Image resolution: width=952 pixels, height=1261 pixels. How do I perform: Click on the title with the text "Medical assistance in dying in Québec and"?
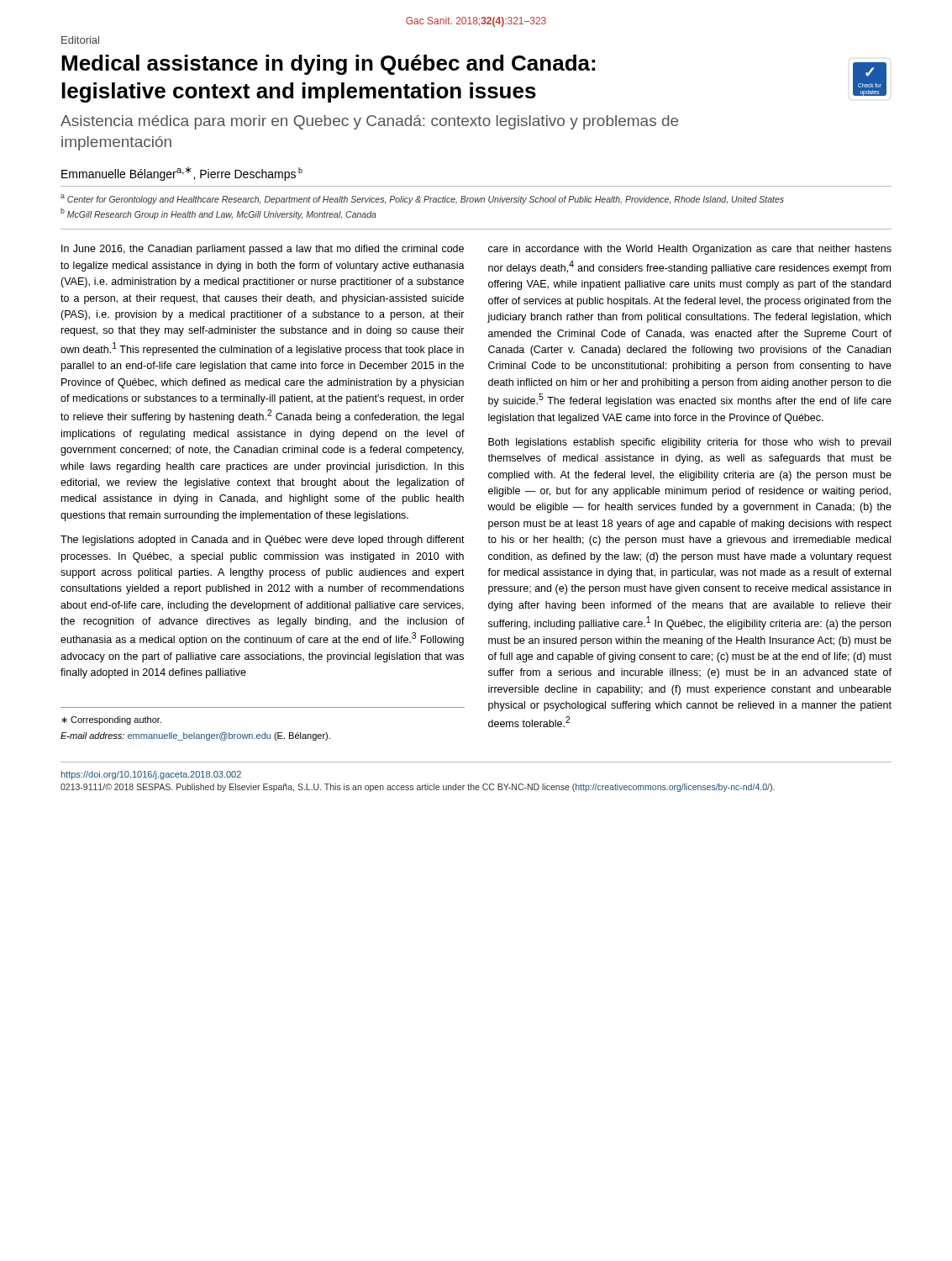[x=329, y=77]
